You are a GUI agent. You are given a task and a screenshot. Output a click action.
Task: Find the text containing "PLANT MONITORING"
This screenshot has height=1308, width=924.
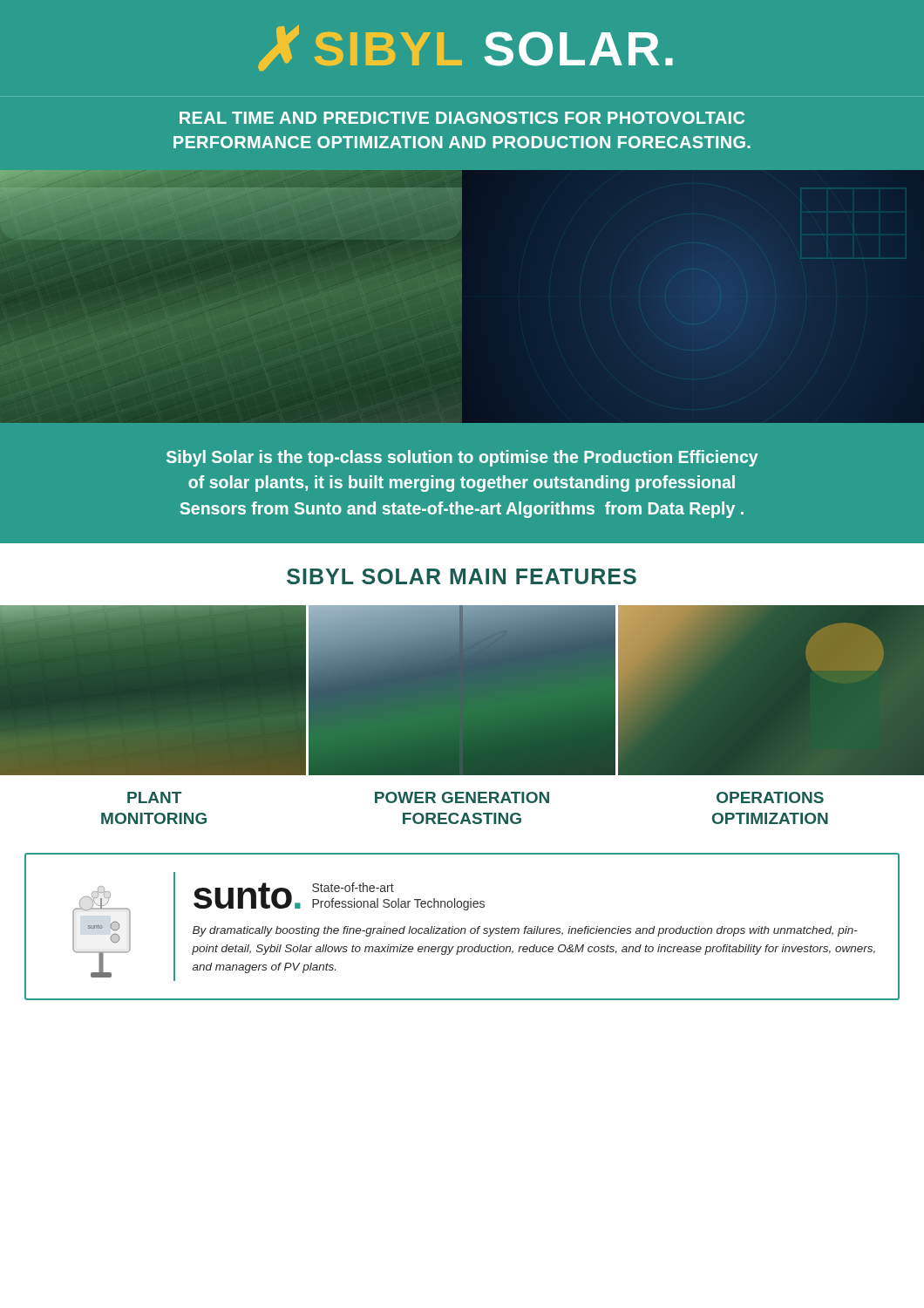tap(154, 809)
